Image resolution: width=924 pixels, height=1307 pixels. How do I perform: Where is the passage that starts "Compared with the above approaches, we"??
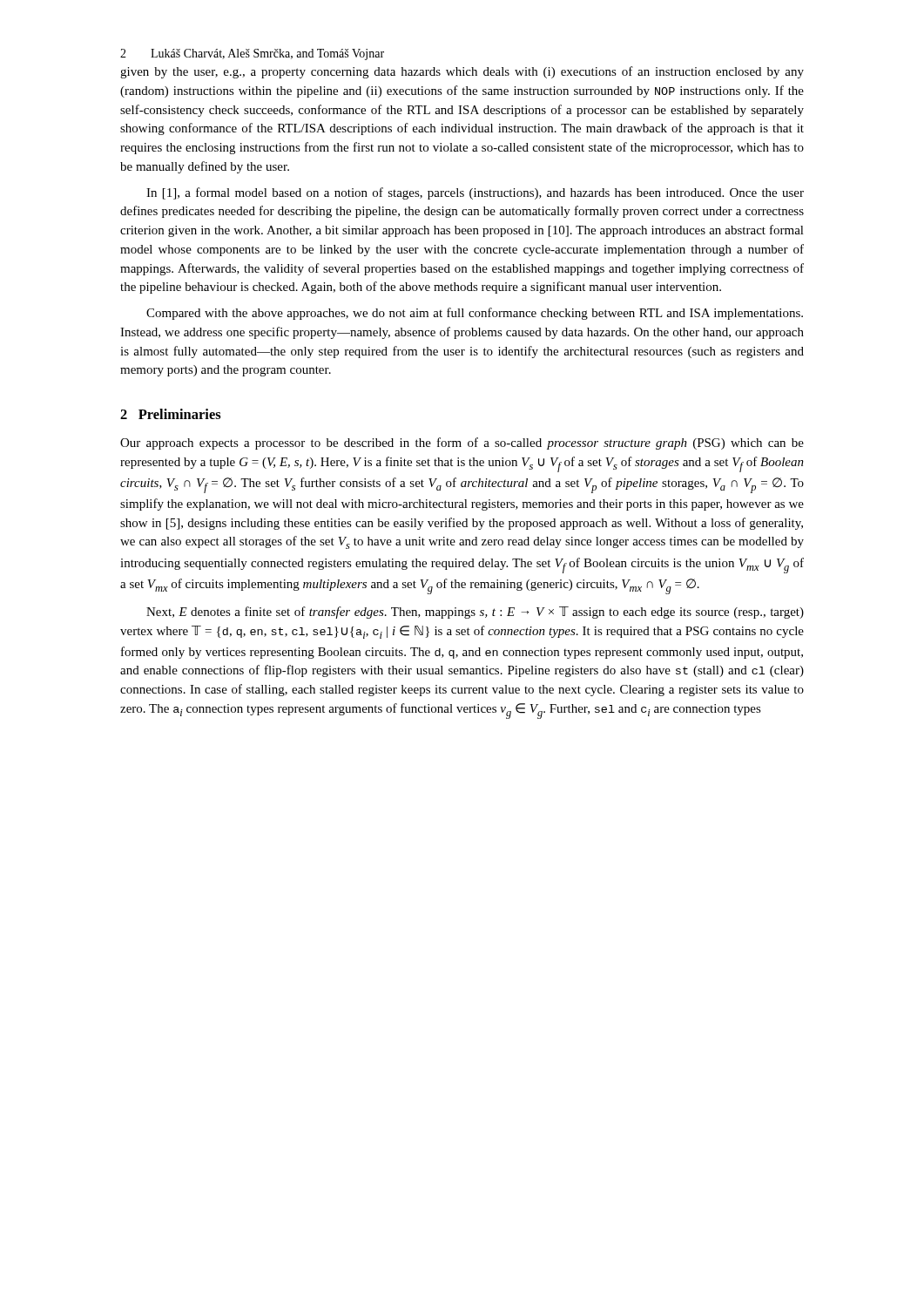(462, 342)
